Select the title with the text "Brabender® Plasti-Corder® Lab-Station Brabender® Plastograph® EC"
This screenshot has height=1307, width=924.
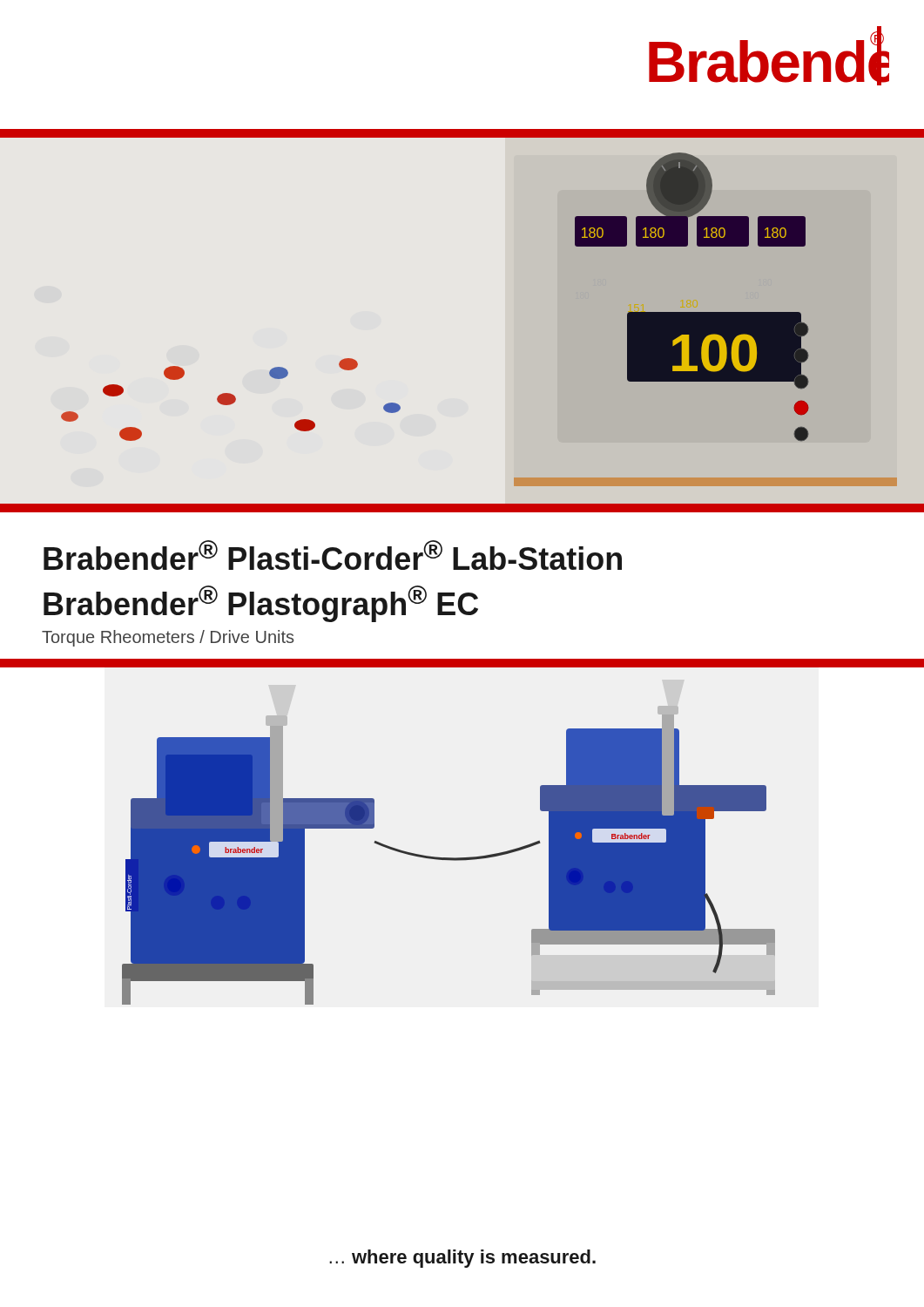pyautogui.click(x=368, y=579)
